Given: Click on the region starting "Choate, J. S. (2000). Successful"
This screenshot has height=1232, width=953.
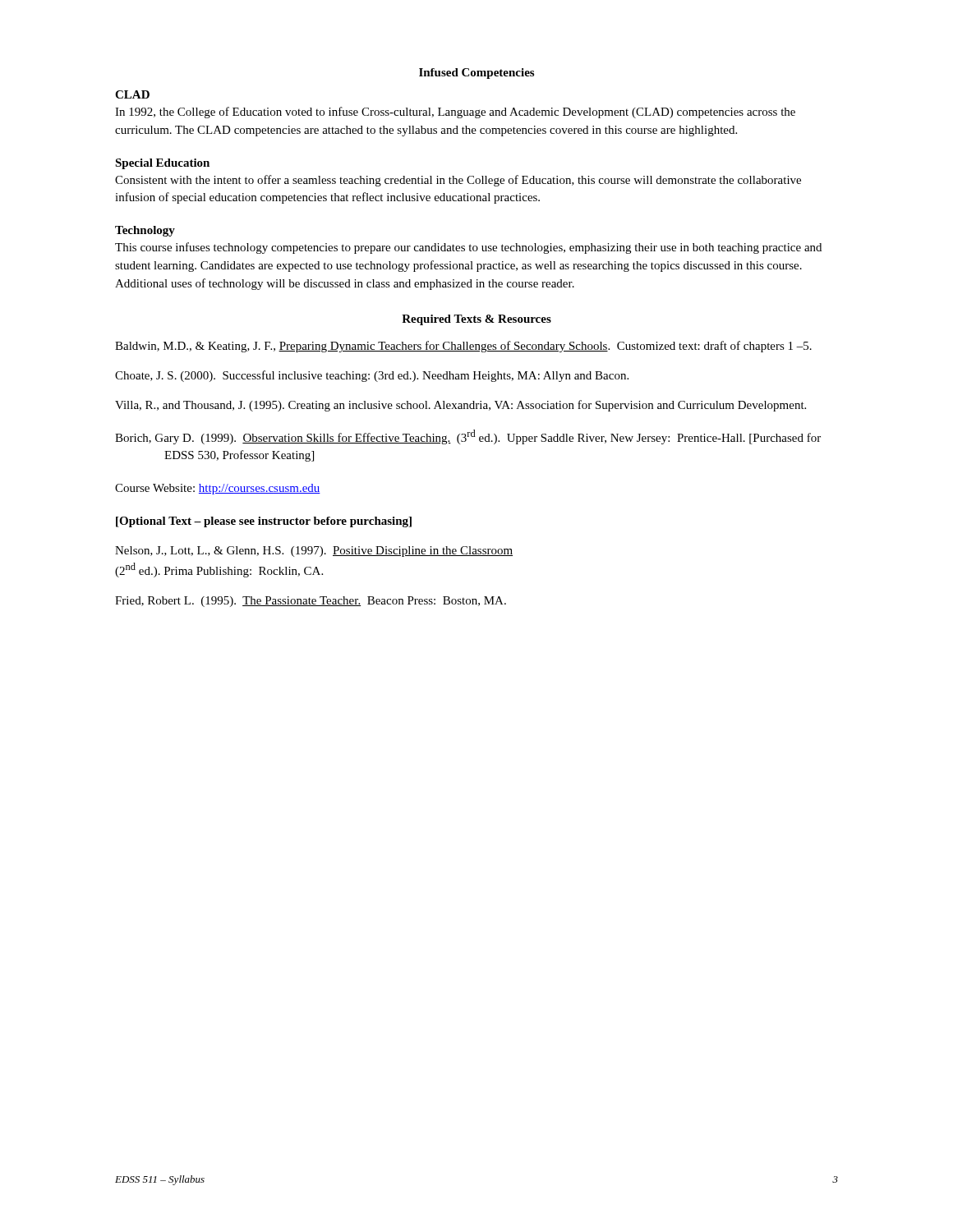Looking at the screenshot, I should [372, 375].
